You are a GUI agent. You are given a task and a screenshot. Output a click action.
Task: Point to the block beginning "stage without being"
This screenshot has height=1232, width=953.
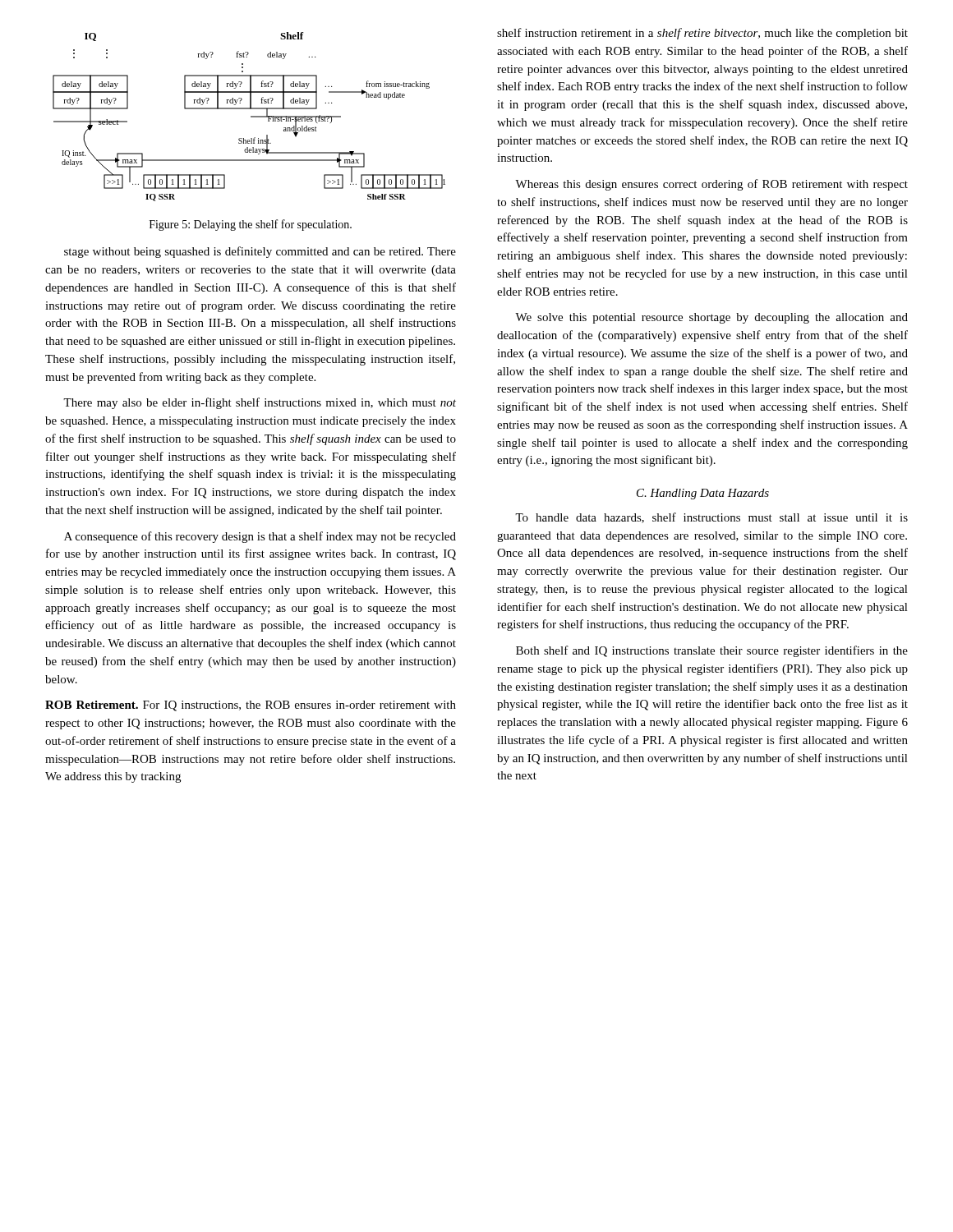(251, 515)
